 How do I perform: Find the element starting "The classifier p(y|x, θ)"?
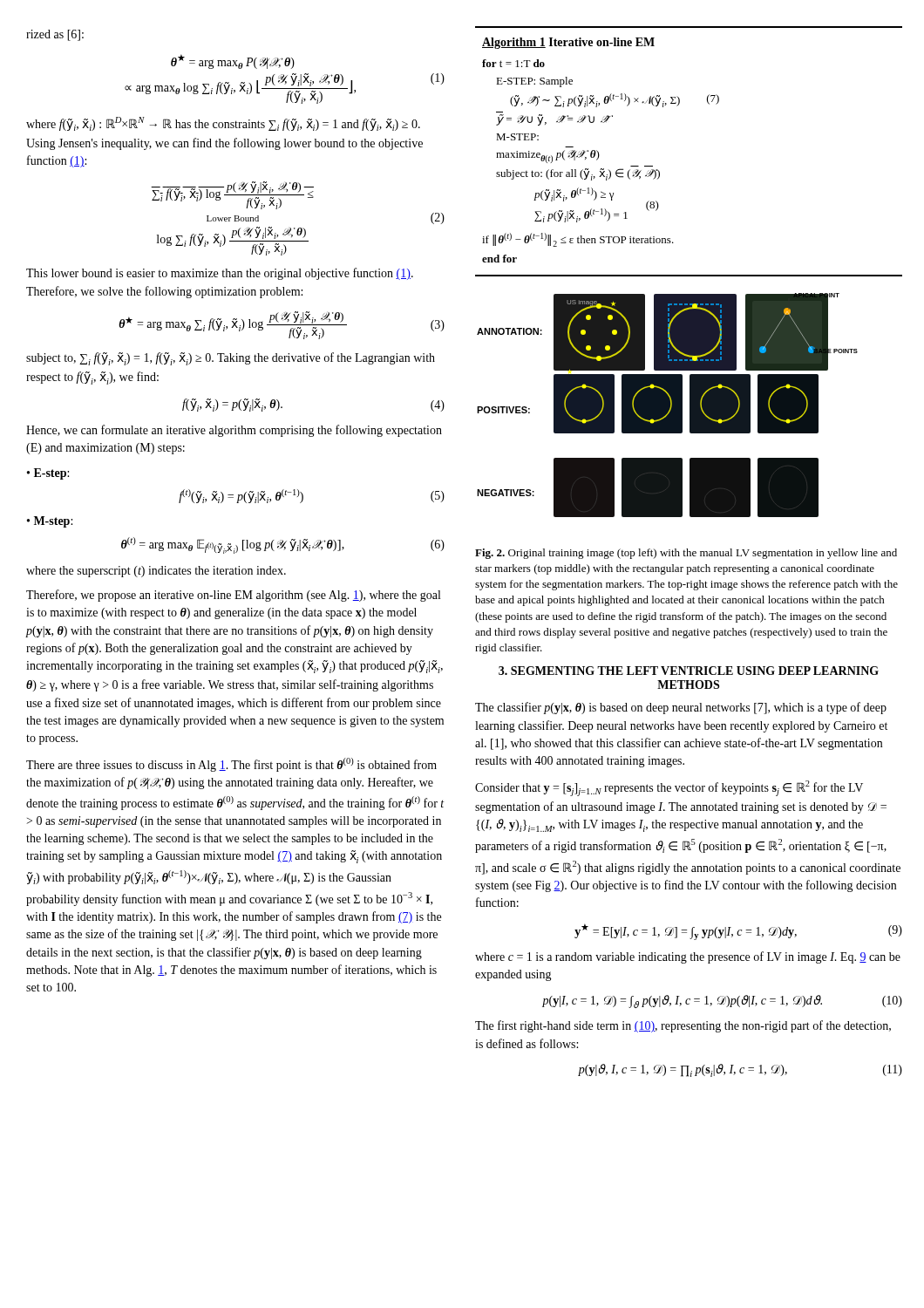(x=681, y=734)
